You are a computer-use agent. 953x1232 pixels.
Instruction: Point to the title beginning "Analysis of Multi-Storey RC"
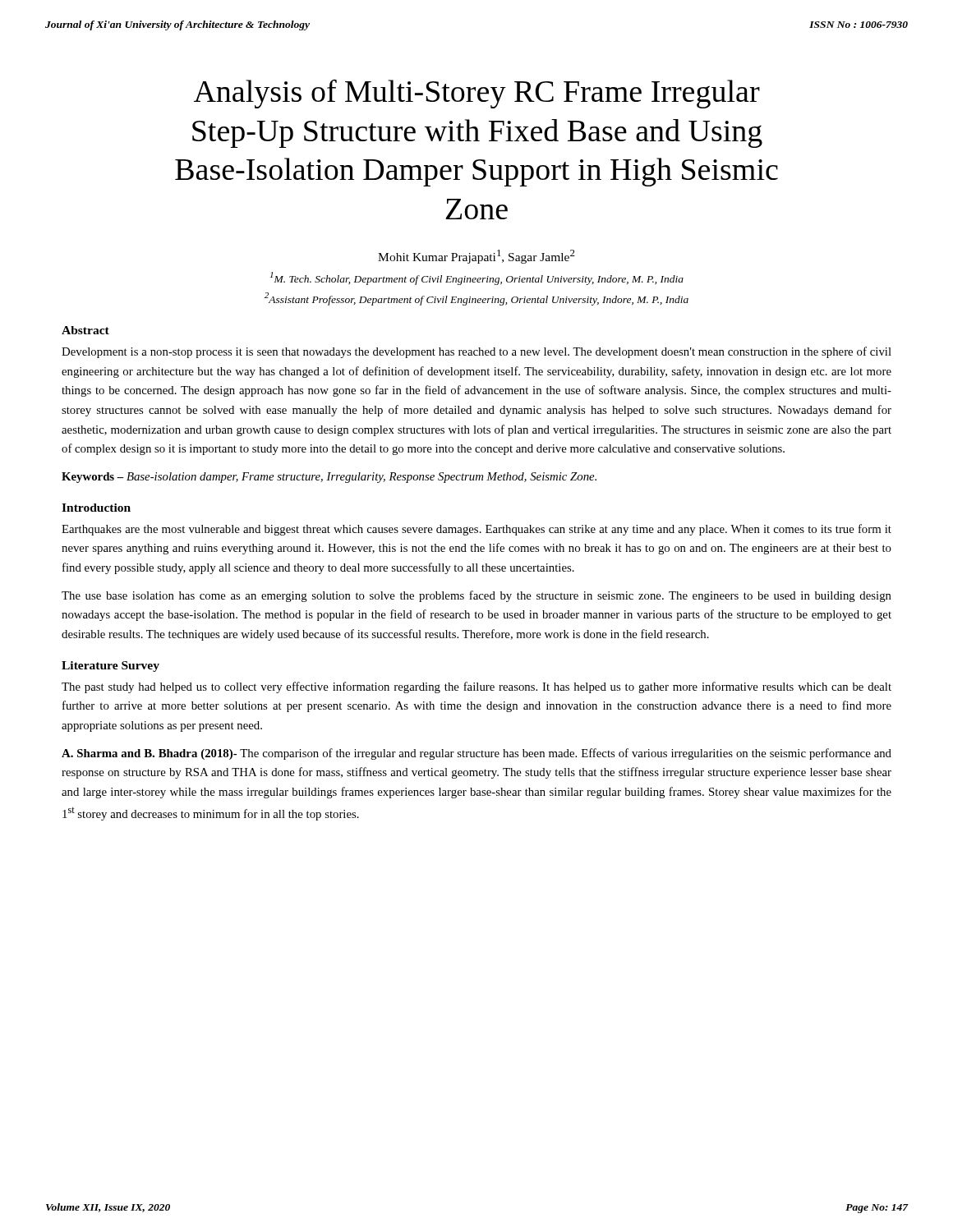(x=476, y=150)
